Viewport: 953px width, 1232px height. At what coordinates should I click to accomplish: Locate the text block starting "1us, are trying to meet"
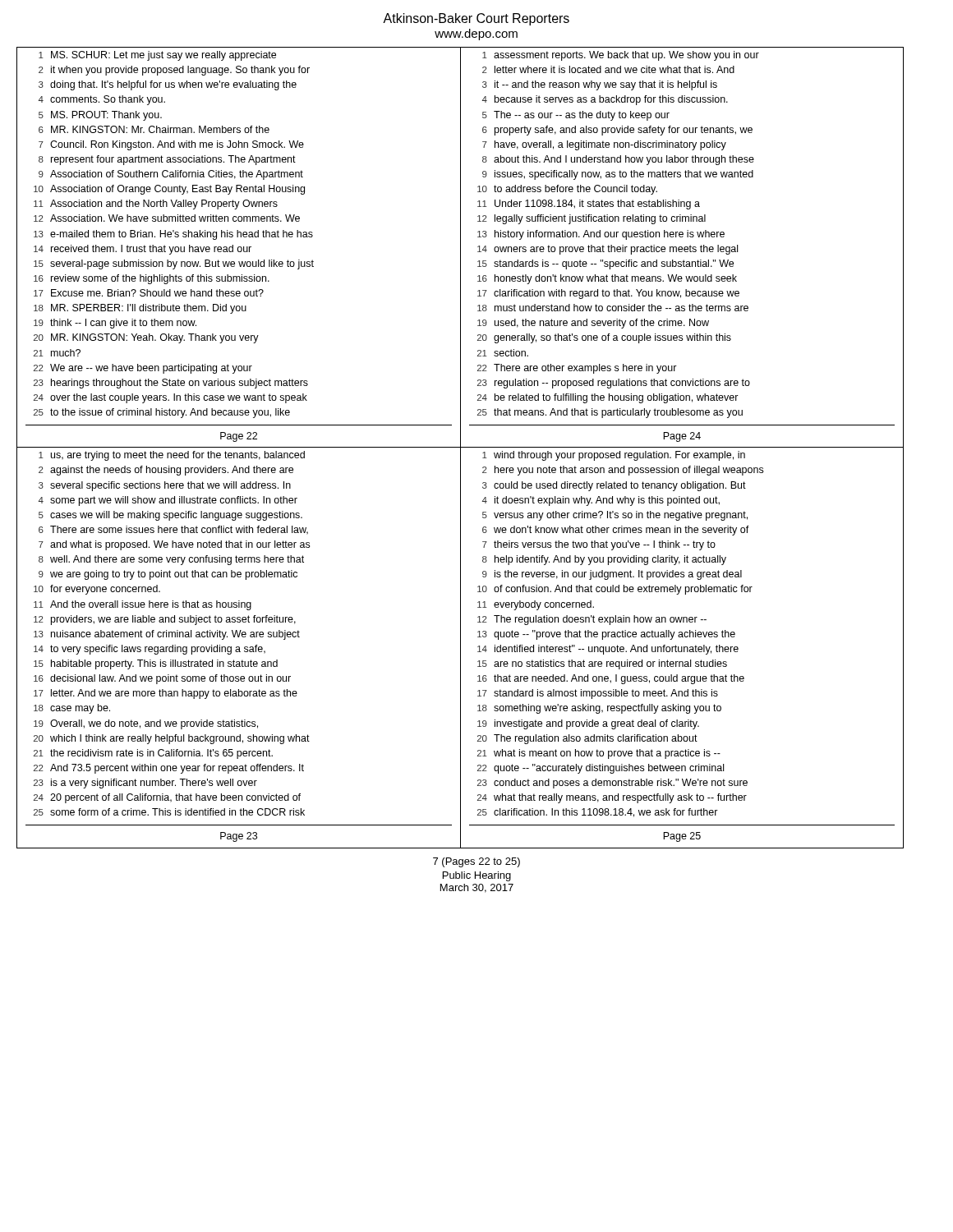239,648
